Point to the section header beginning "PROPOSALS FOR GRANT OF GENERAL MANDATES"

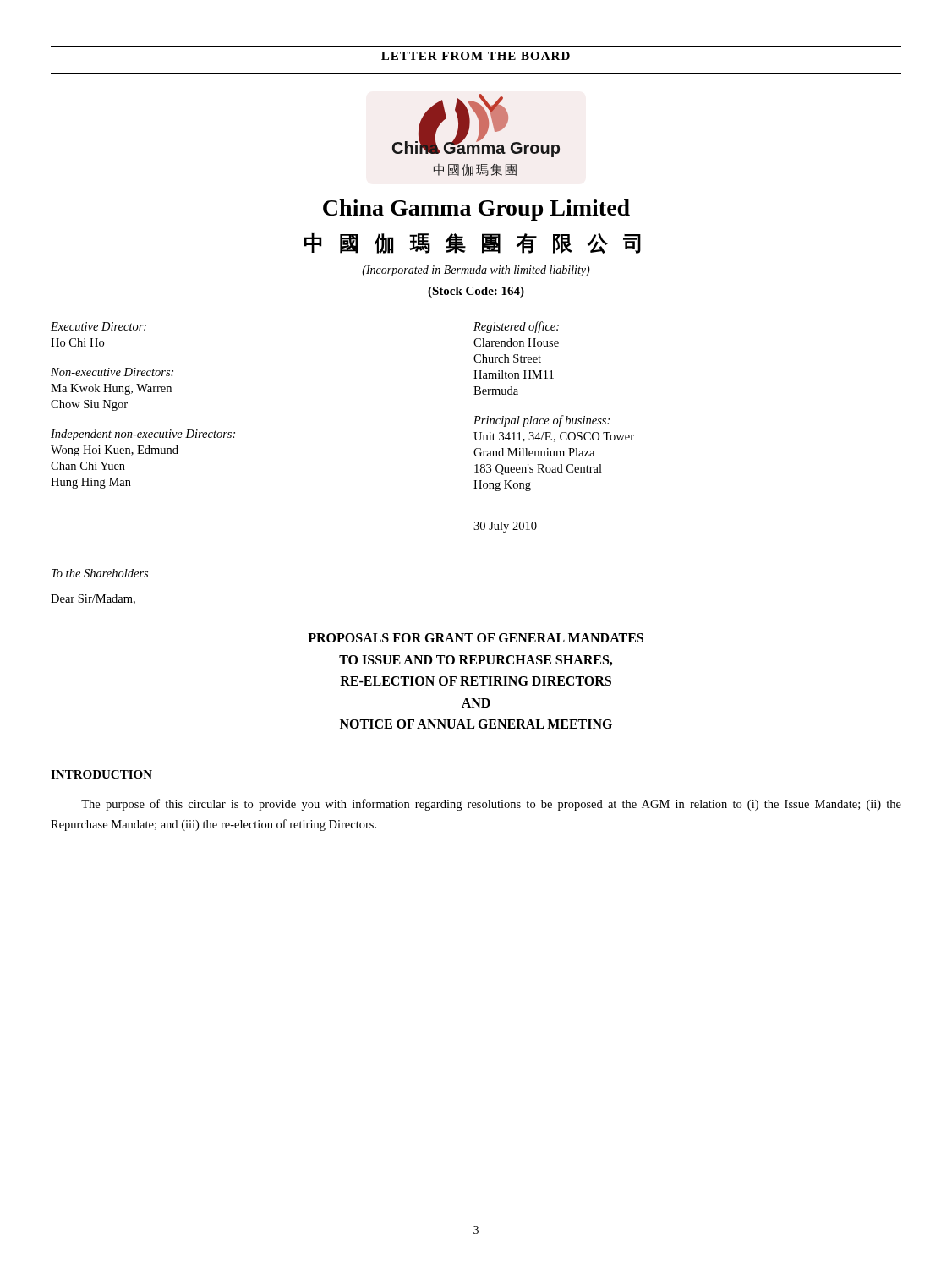(x=476, y=681)
